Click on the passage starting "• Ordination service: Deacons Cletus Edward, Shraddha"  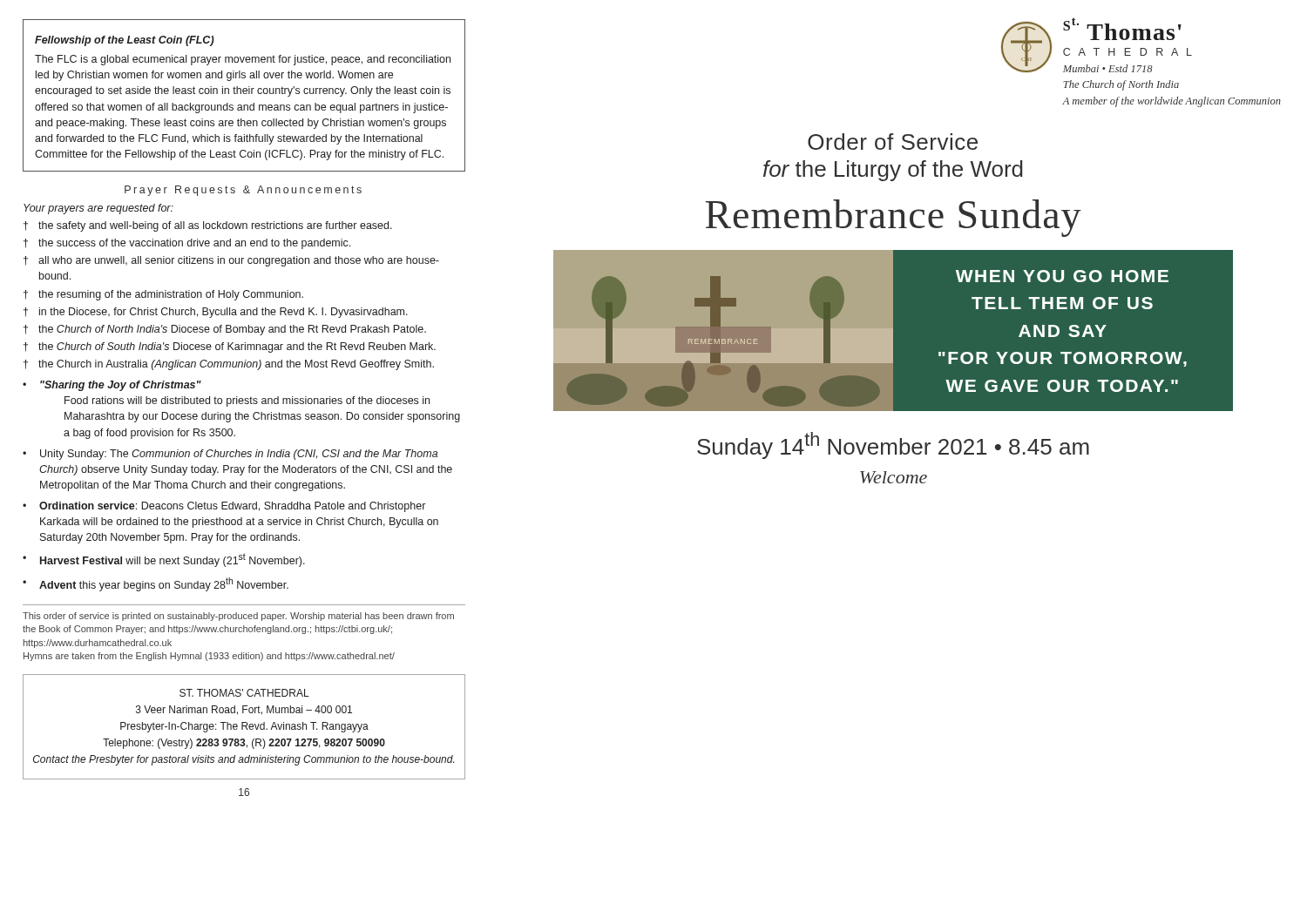click(244, 522)
